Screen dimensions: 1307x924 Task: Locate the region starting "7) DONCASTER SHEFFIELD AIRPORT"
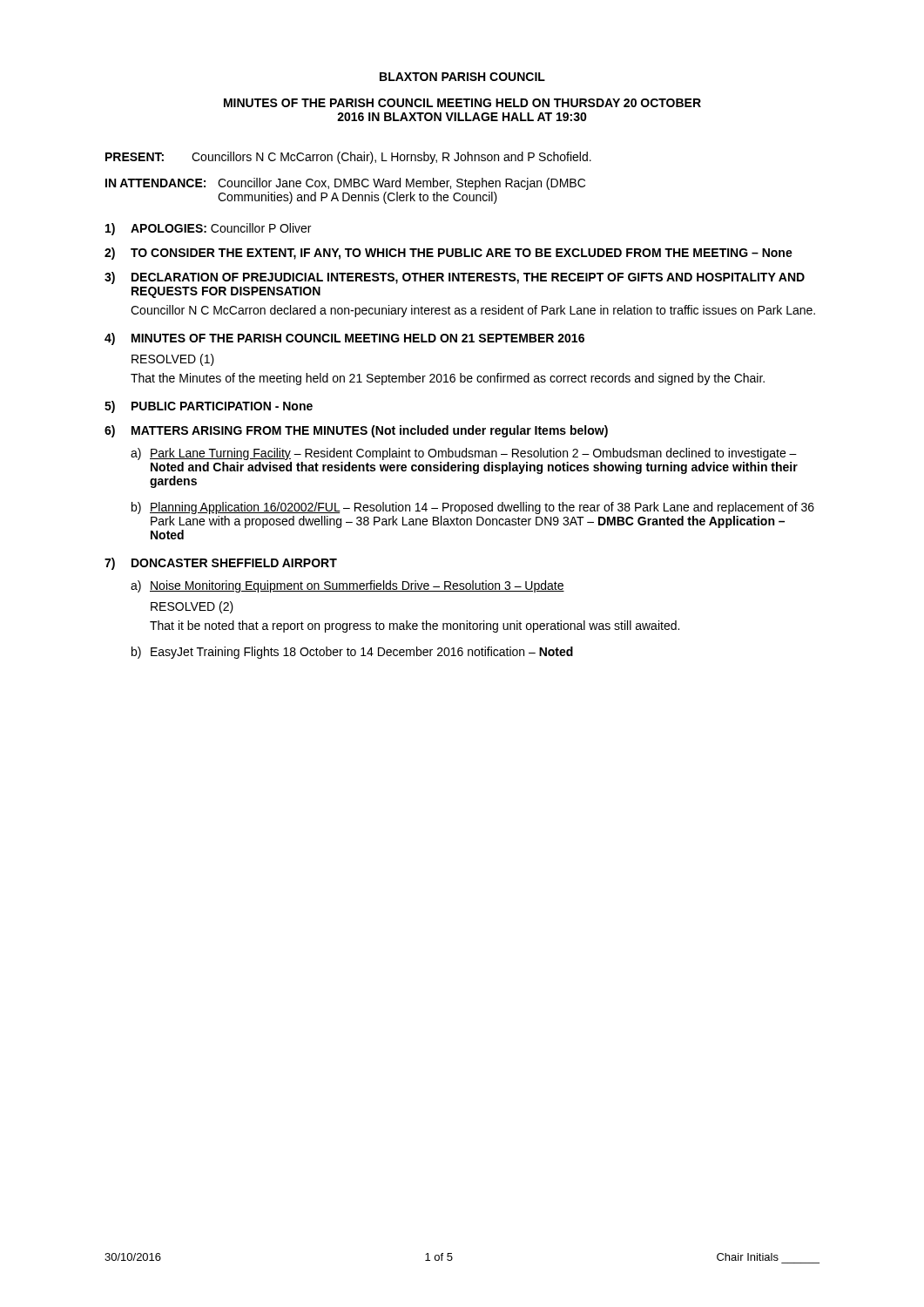point(221,563)
